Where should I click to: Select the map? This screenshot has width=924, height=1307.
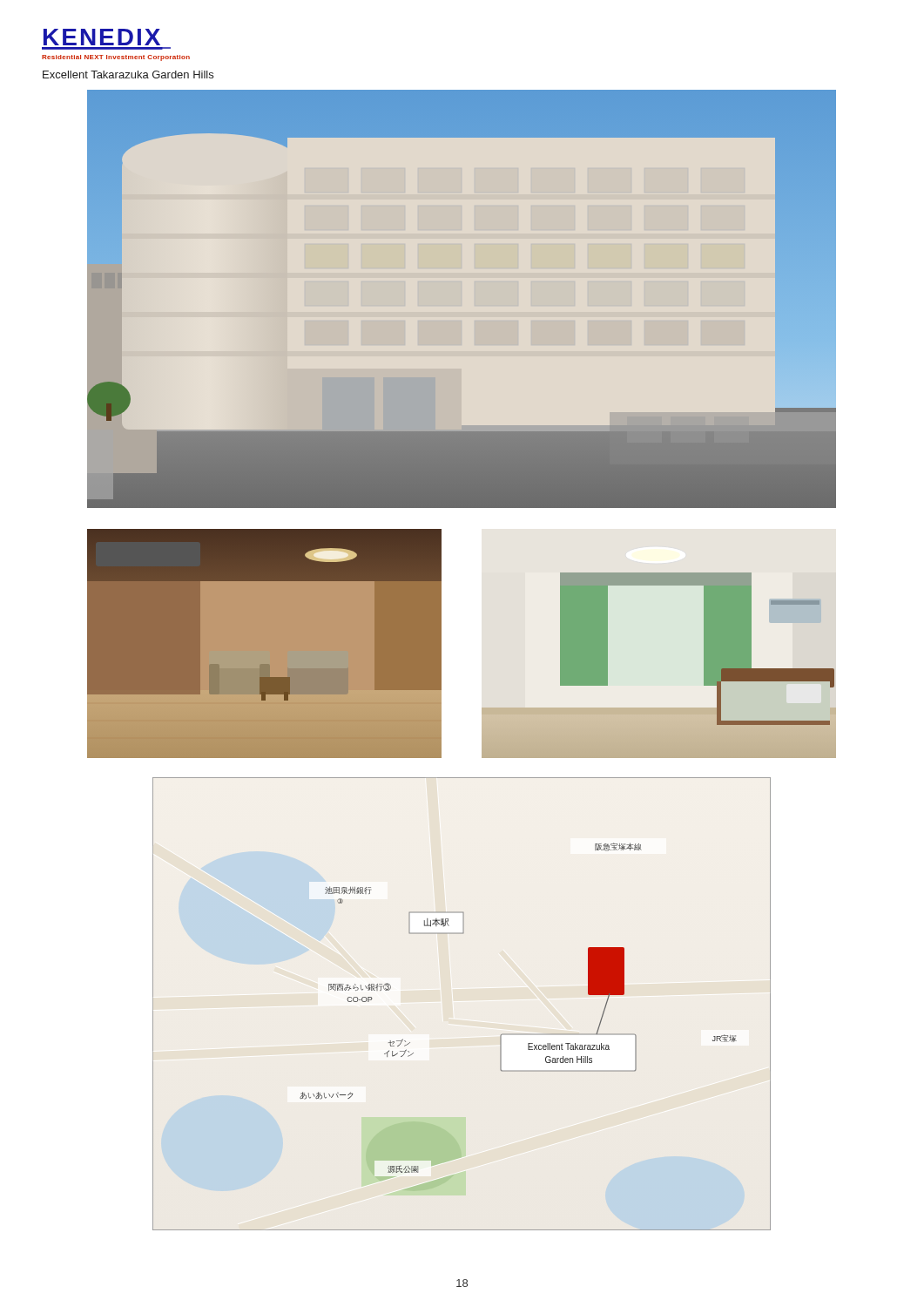click(462, 1004)
